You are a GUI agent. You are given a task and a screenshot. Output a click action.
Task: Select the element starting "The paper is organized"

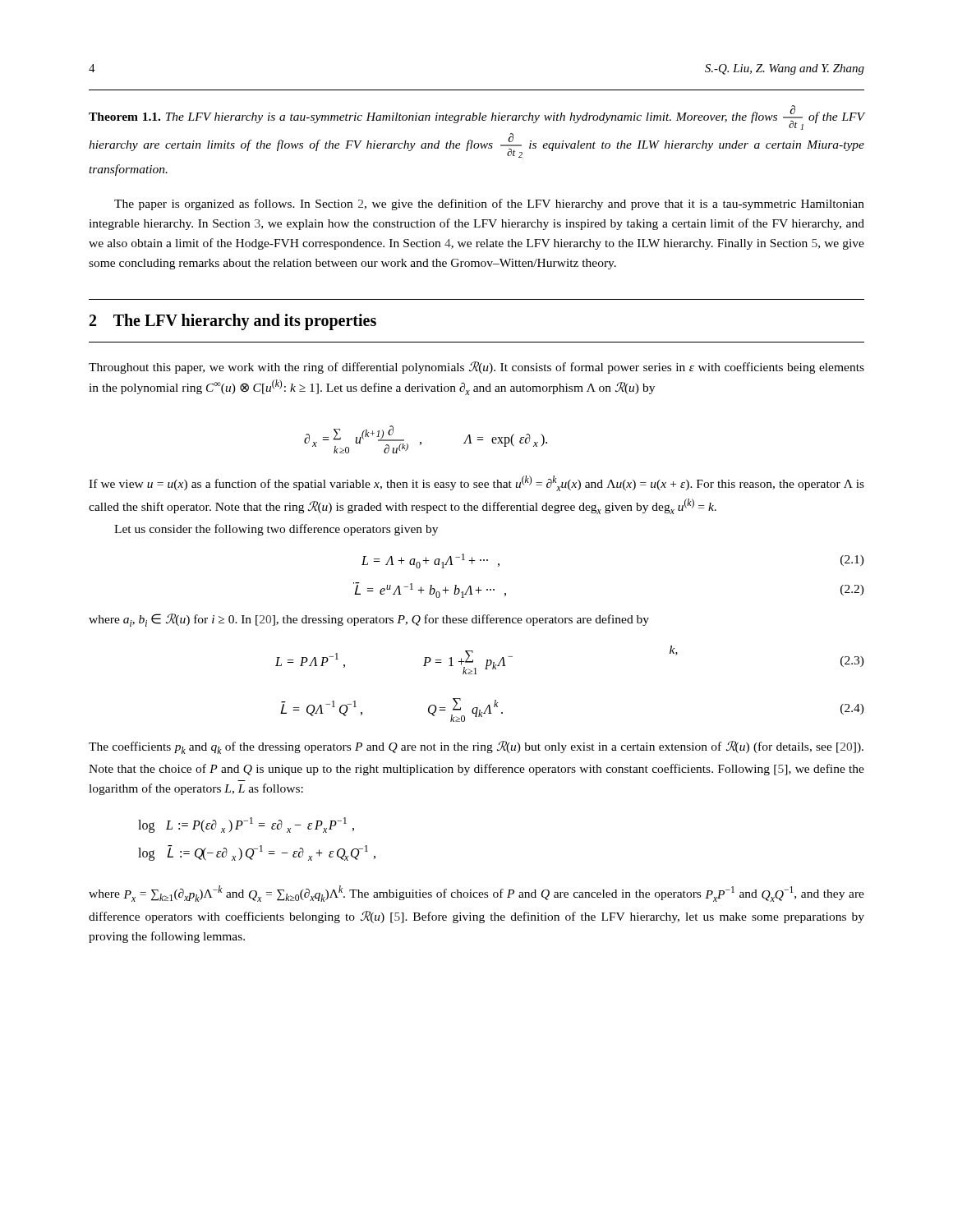click(x=476, y=233)
